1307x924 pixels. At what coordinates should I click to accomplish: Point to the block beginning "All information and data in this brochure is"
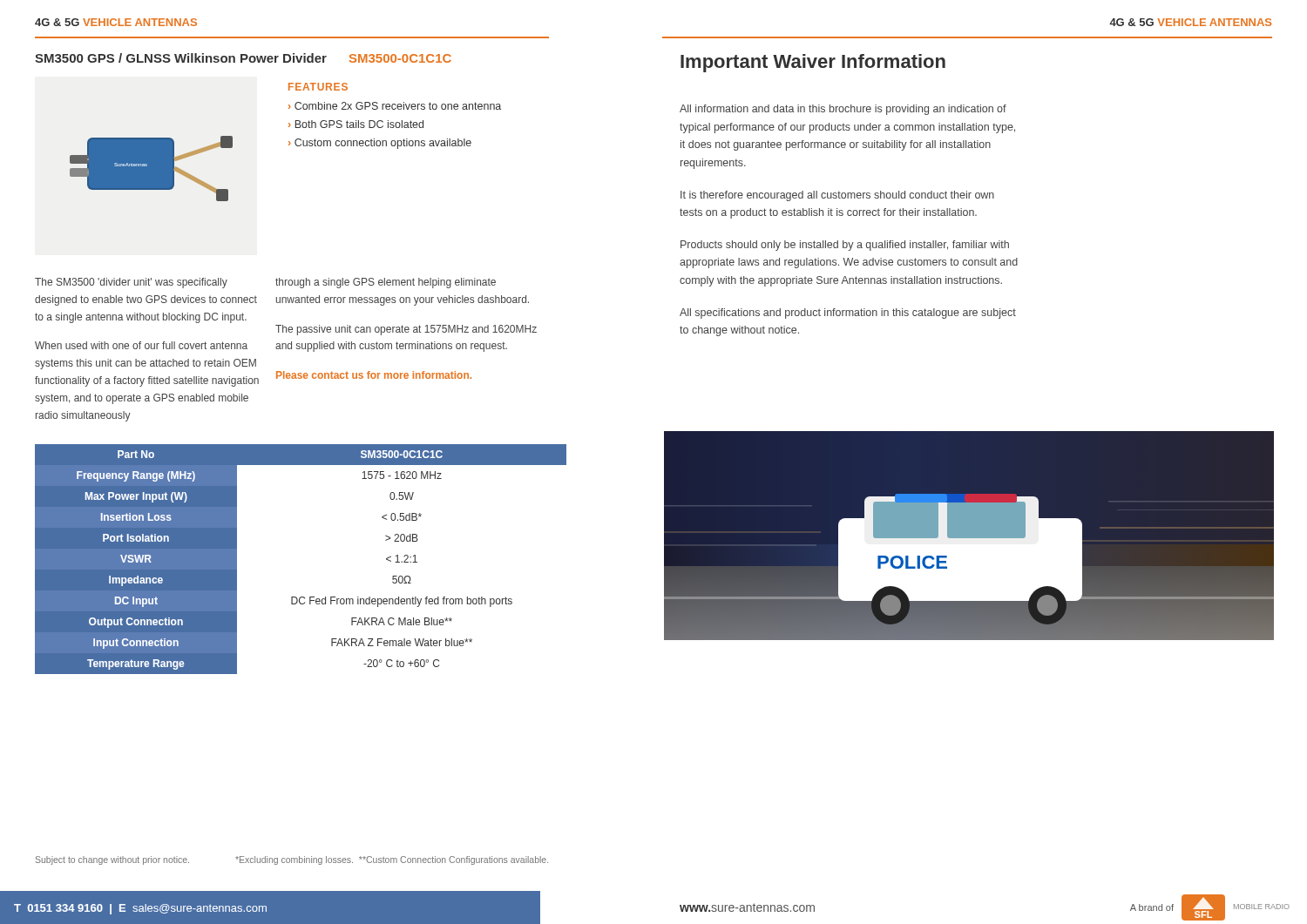(x=850, y=220)
